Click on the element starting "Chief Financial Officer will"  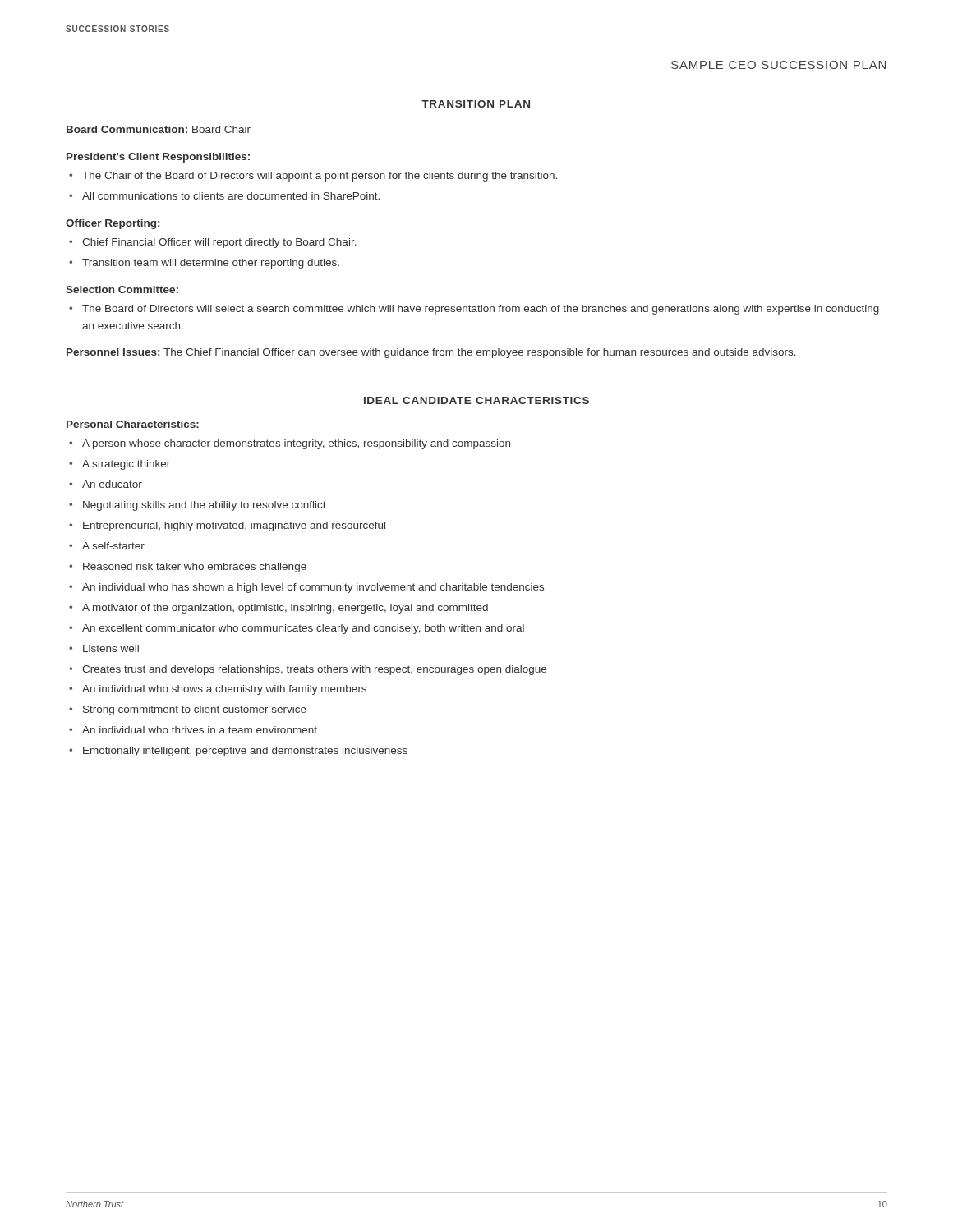pos(220,242)
